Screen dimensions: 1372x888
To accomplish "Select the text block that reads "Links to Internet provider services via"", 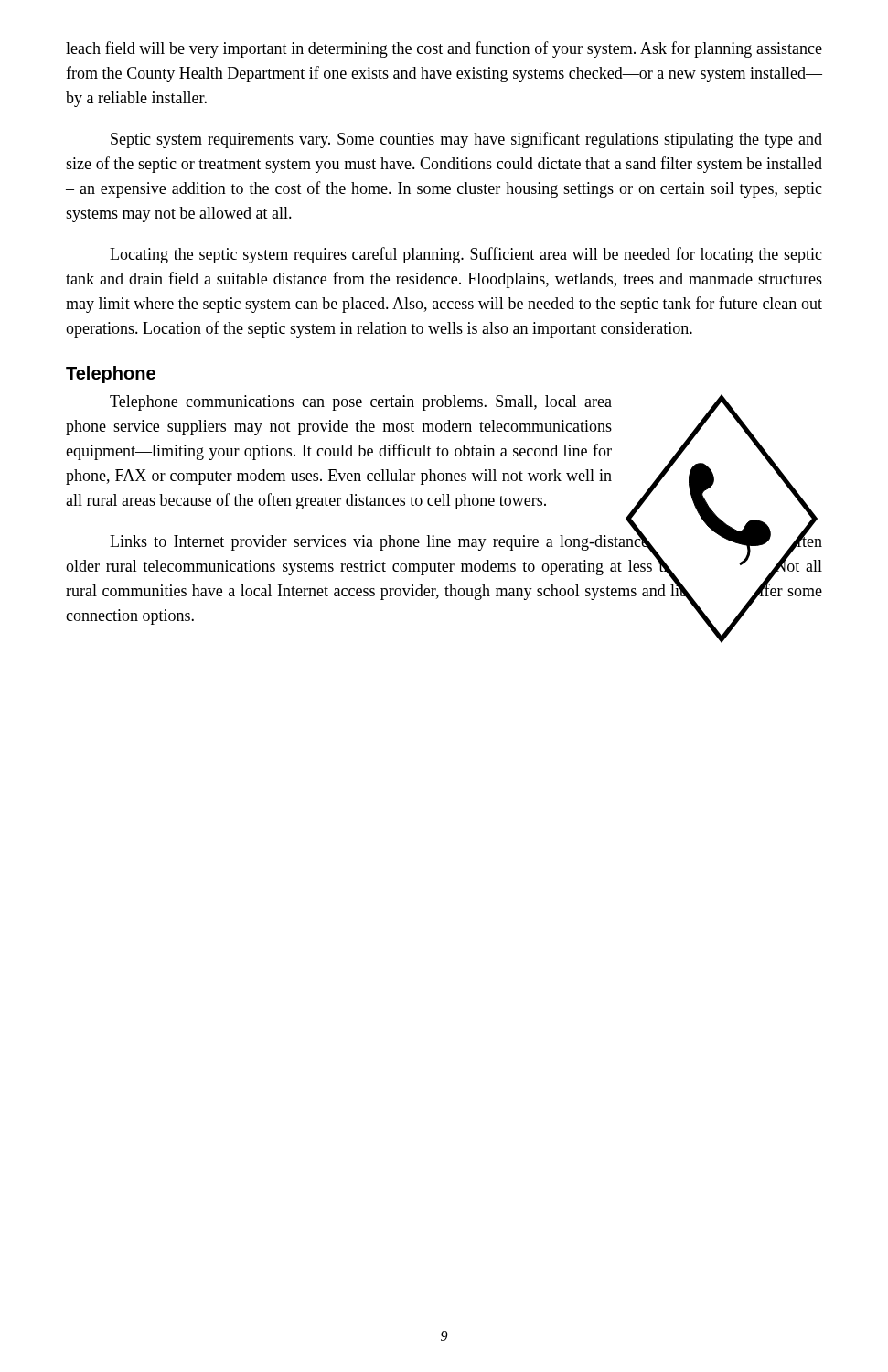I will (444, 579).
